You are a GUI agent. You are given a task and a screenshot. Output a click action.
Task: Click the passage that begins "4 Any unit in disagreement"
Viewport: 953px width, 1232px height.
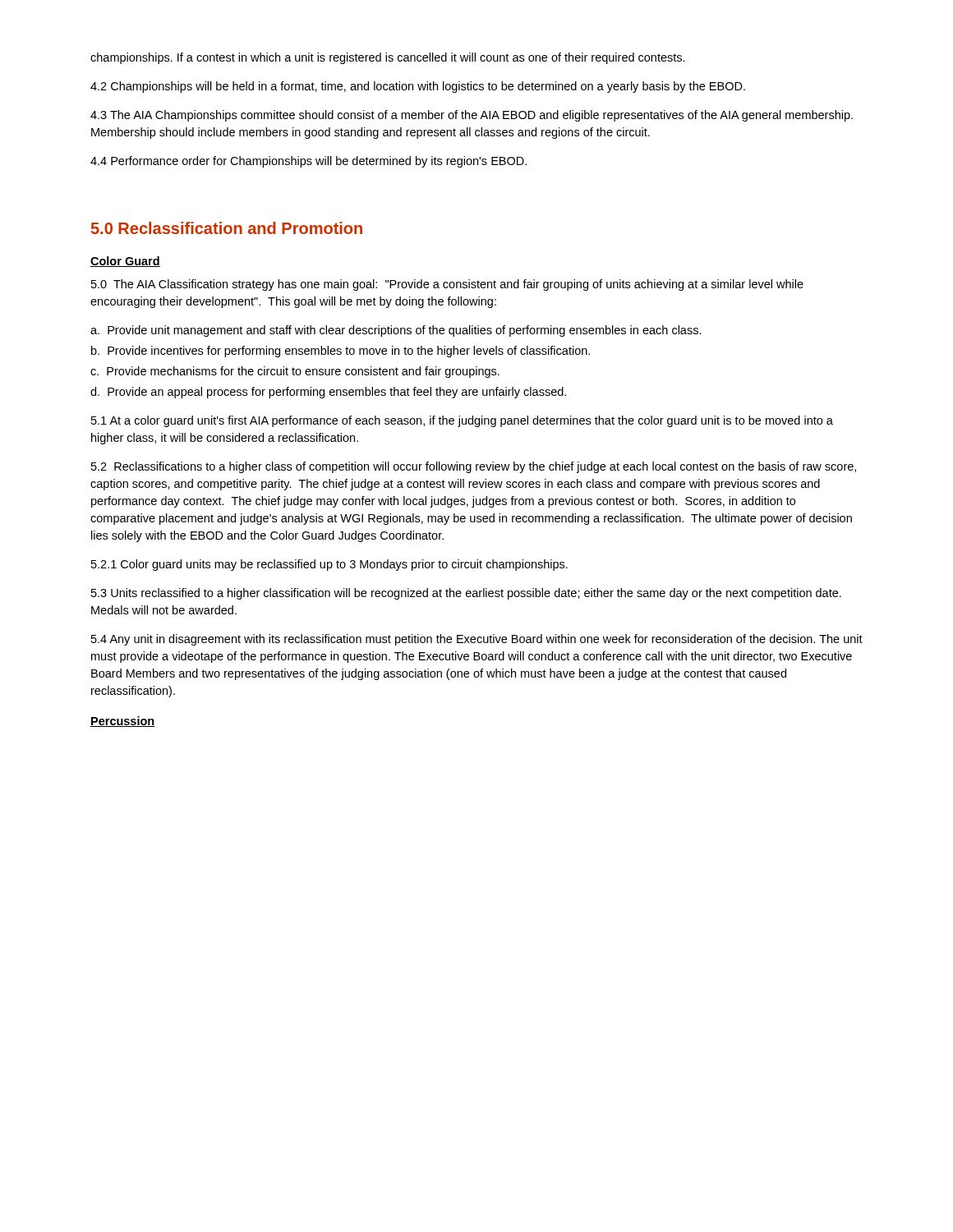[476, 665]
